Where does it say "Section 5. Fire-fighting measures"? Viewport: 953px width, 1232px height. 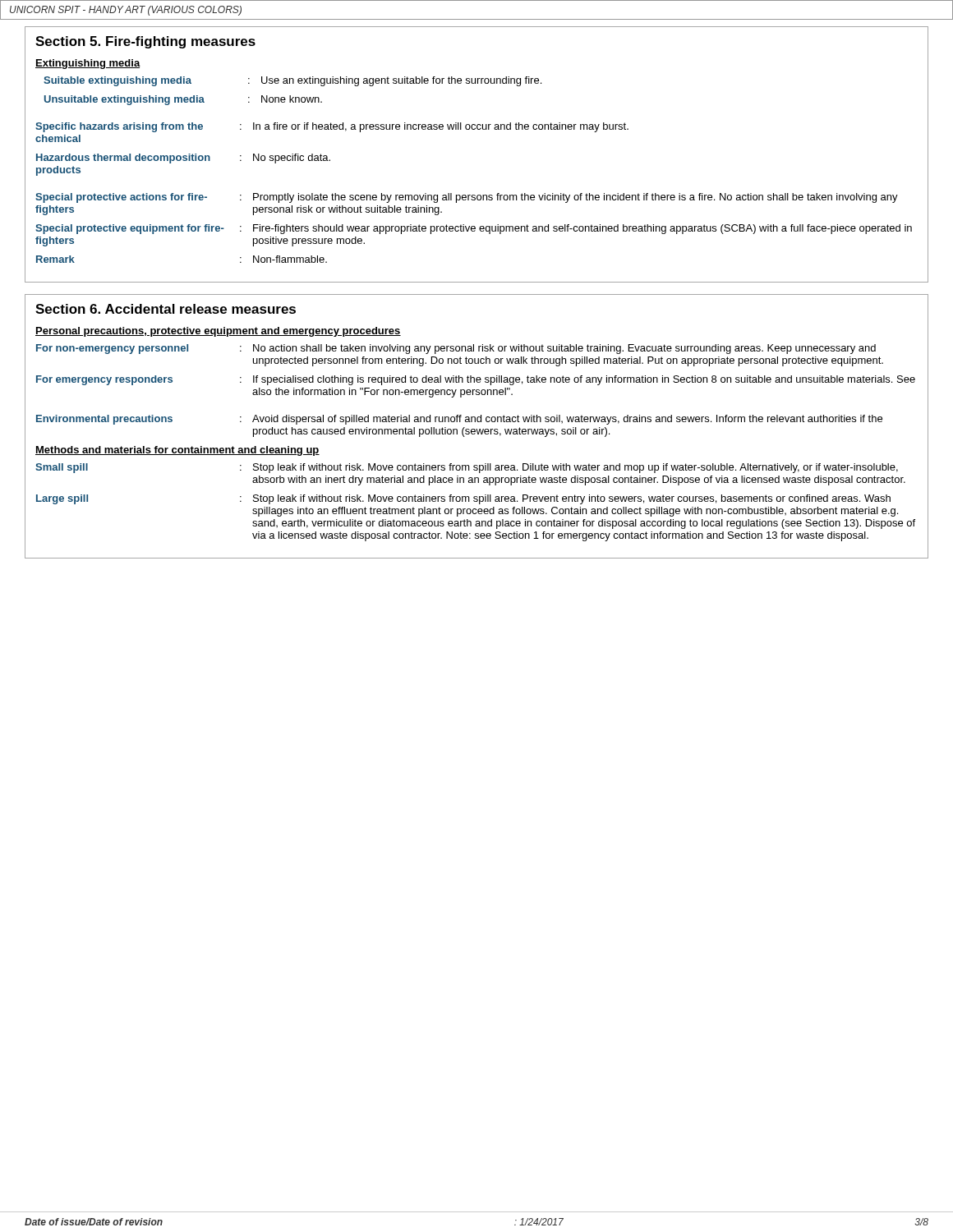(146, 41)
